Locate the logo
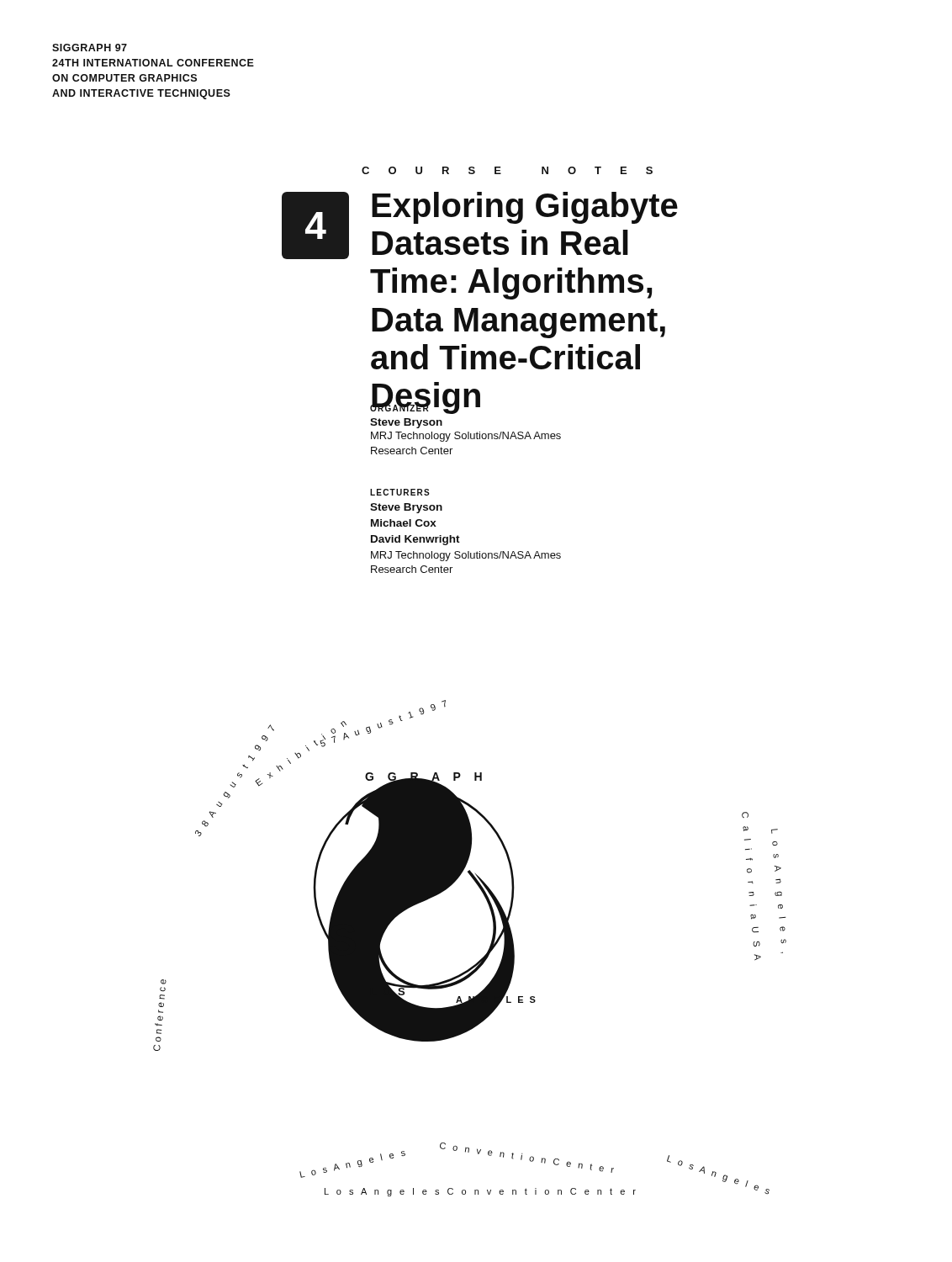The image size is (952, 1262). pyautogui.click(x=477, y=951)
